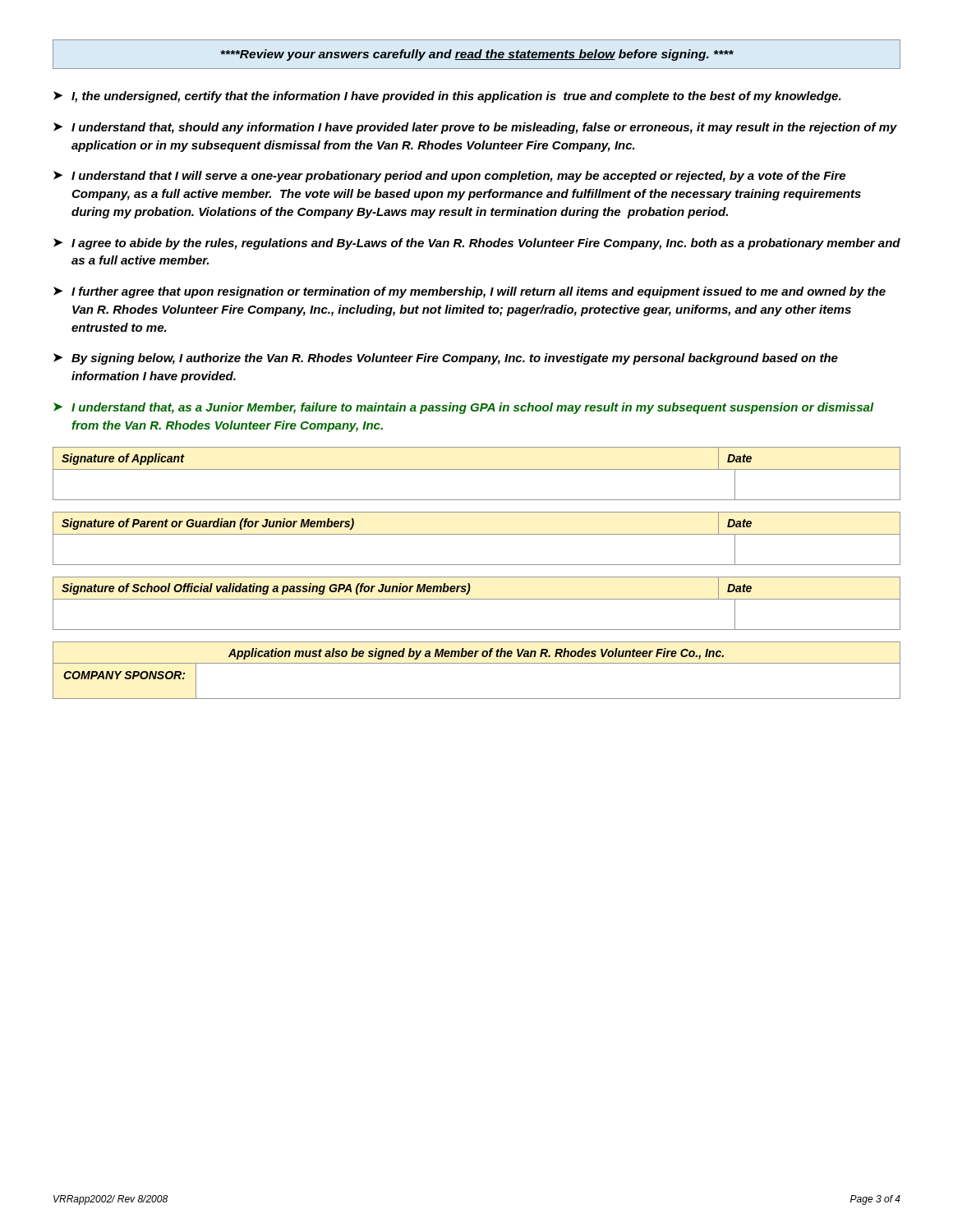The height and width of the screenshot is (1232, 953).
Task: Point to the block beginning "➤ I, the undersigned, certify that"
Action: point(447,96)
